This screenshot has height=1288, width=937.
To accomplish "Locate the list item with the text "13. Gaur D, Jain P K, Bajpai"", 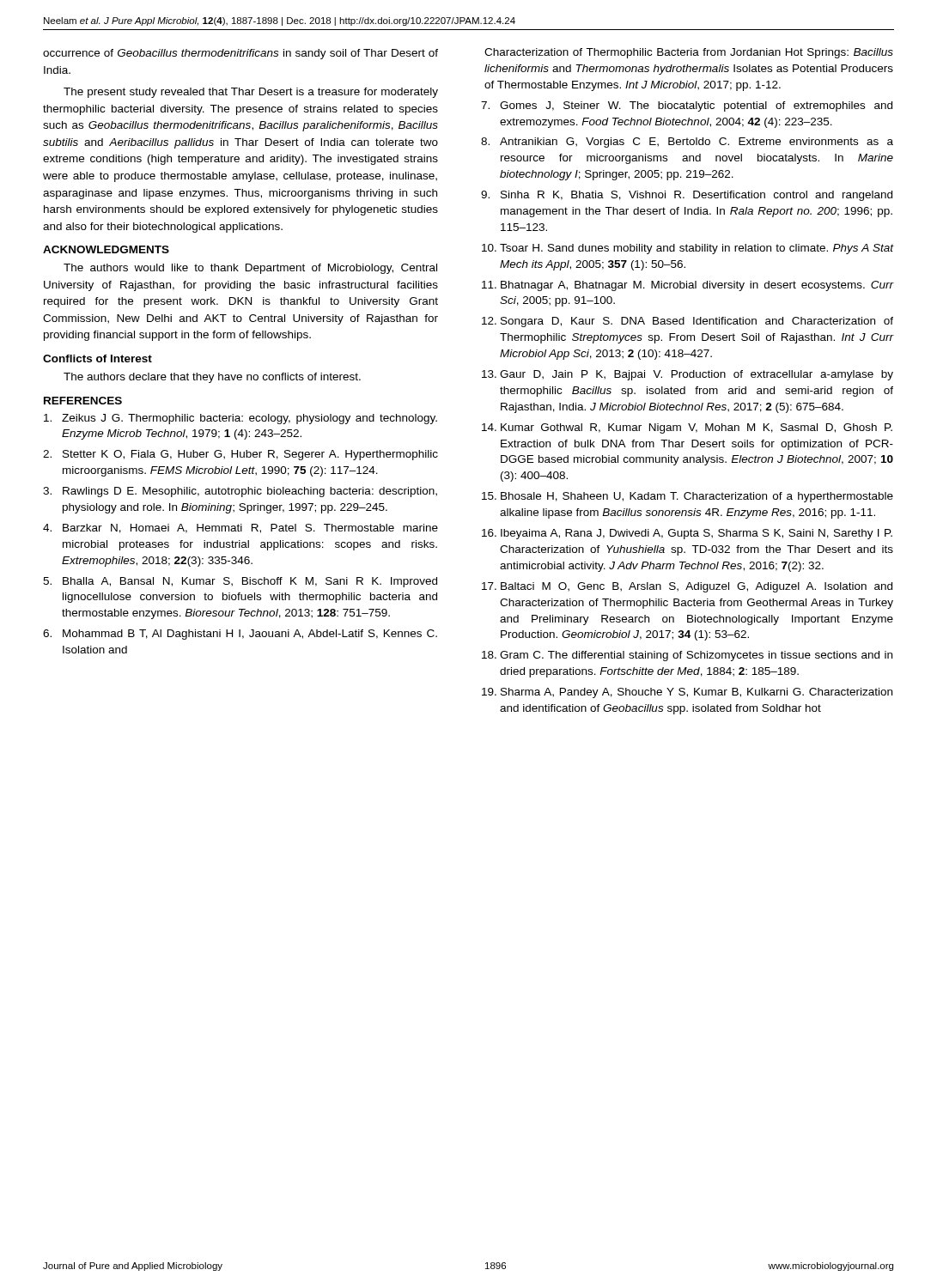I will coord(687,391).
